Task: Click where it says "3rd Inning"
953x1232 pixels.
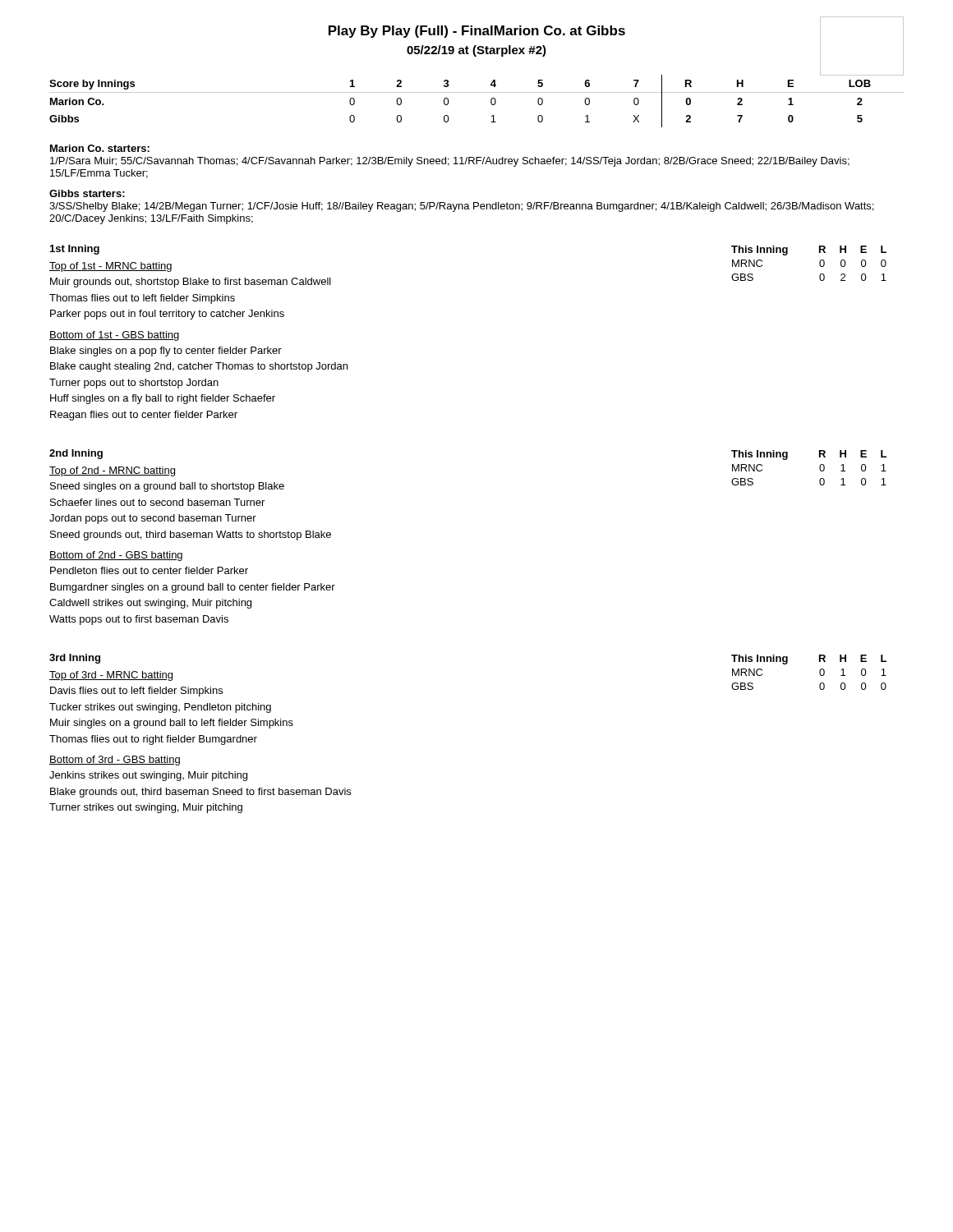Action: (x=75, y=658)
